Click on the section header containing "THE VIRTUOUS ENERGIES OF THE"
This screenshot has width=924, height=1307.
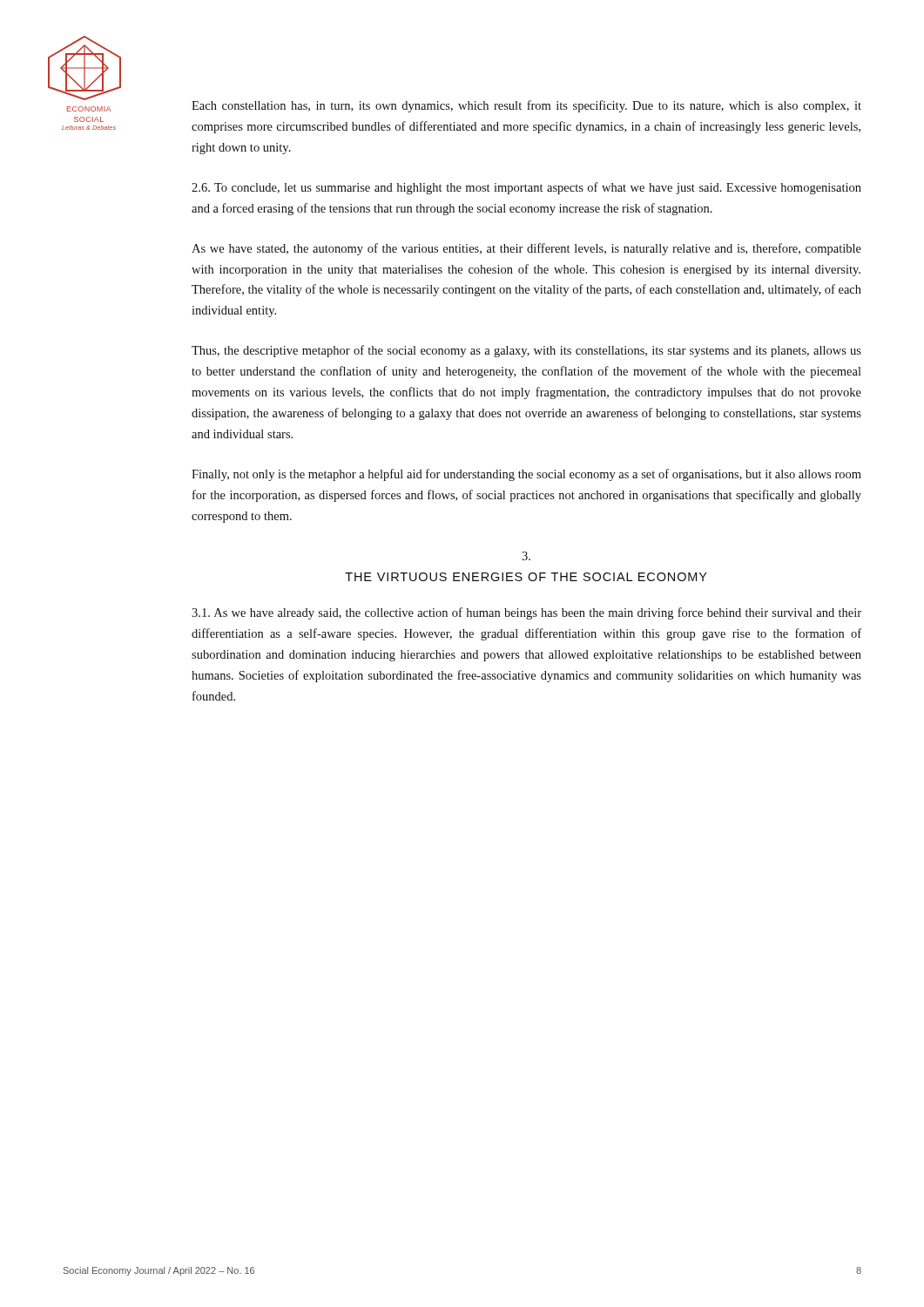[x=526, y=577]
